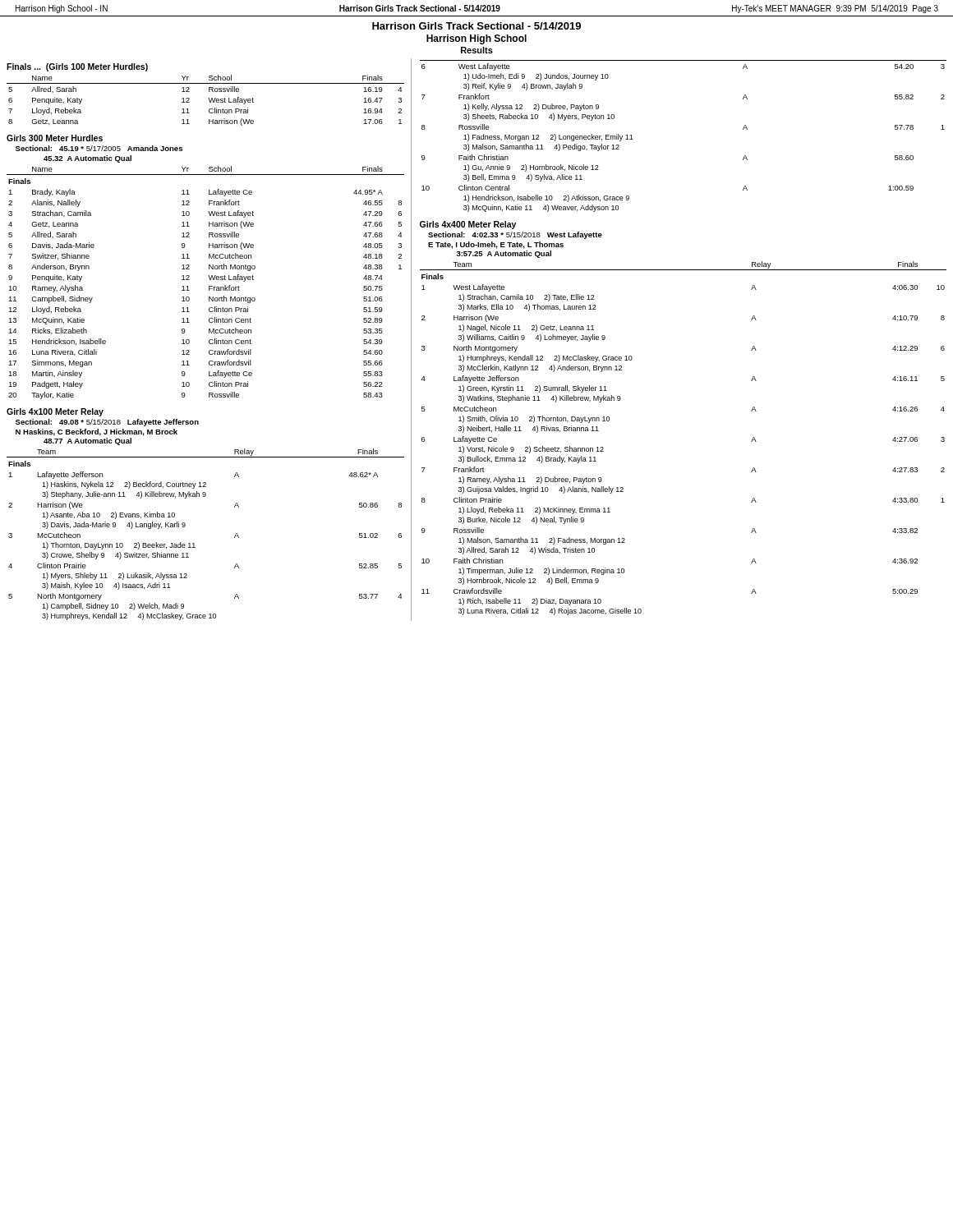The height and width of the screenshot is (1232, 953).
Task: Find the block on this page that starts "Sectional: 4:02.33 *"
Action: 511,235
